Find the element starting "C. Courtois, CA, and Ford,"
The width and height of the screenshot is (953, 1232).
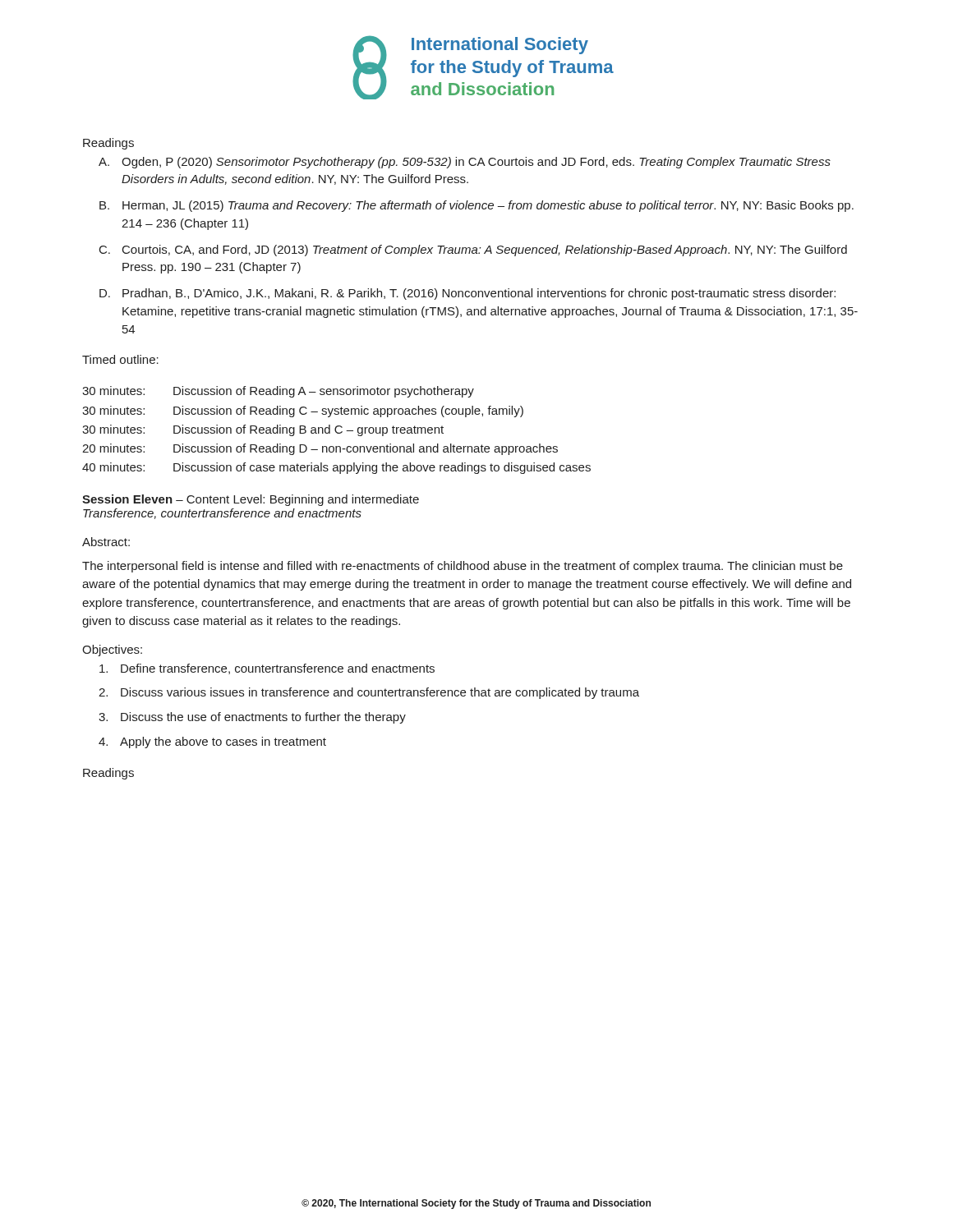485,258
